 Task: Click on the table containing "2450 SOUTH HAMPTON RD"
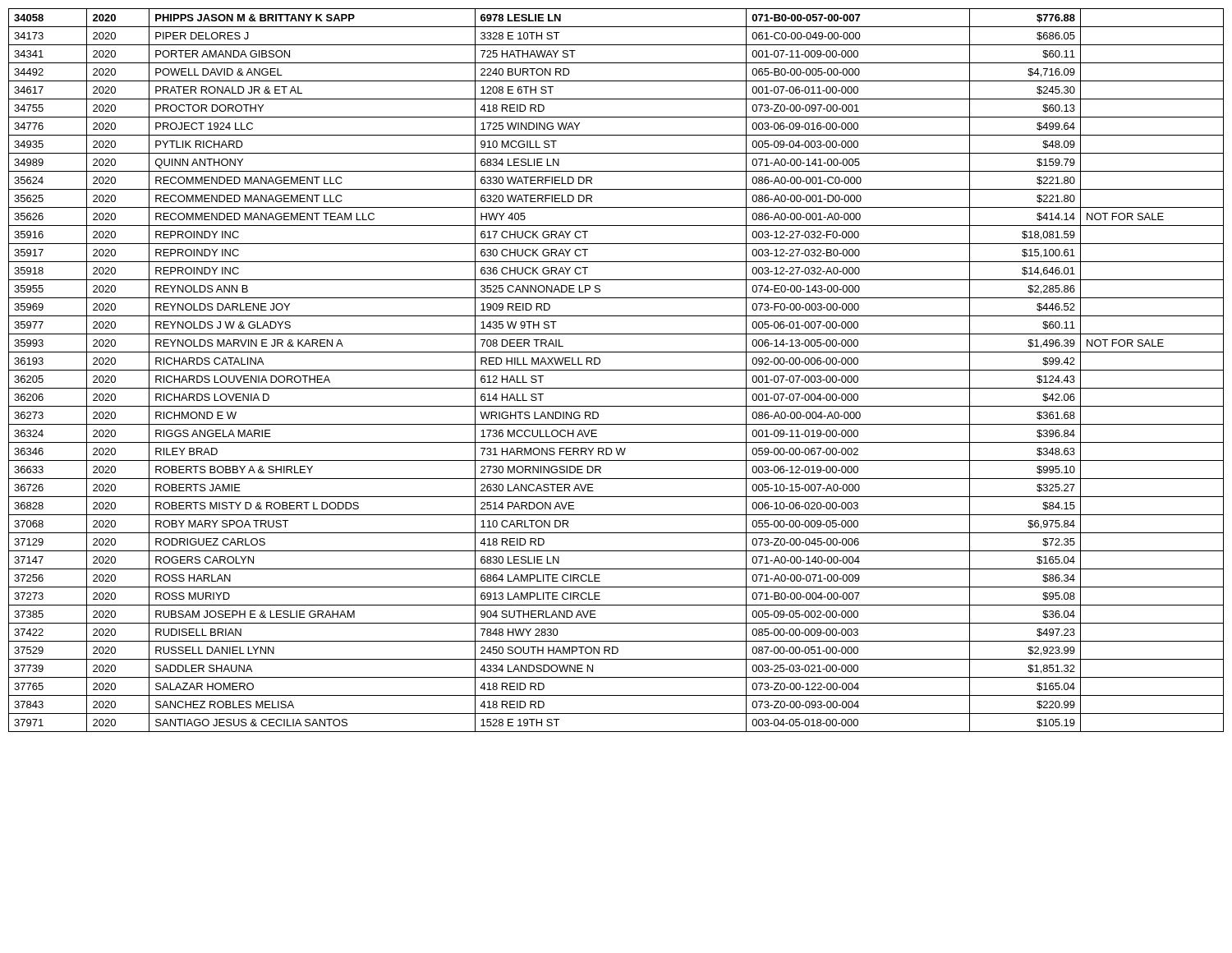coord(616,370)
